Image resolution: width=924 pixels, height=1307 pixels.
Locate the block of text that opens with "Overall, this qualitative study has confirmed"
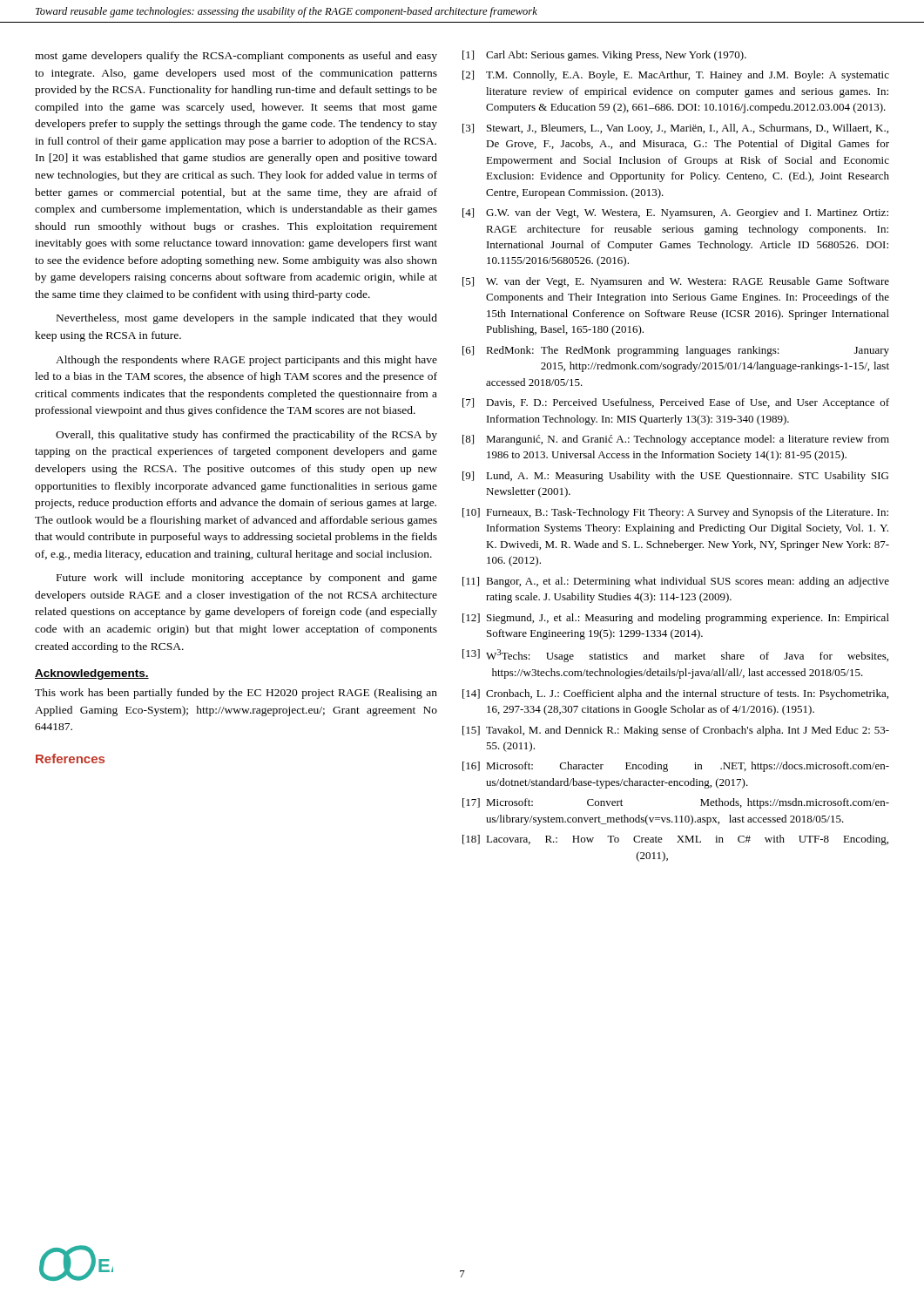pyautogui.click(x=236, y=494)
